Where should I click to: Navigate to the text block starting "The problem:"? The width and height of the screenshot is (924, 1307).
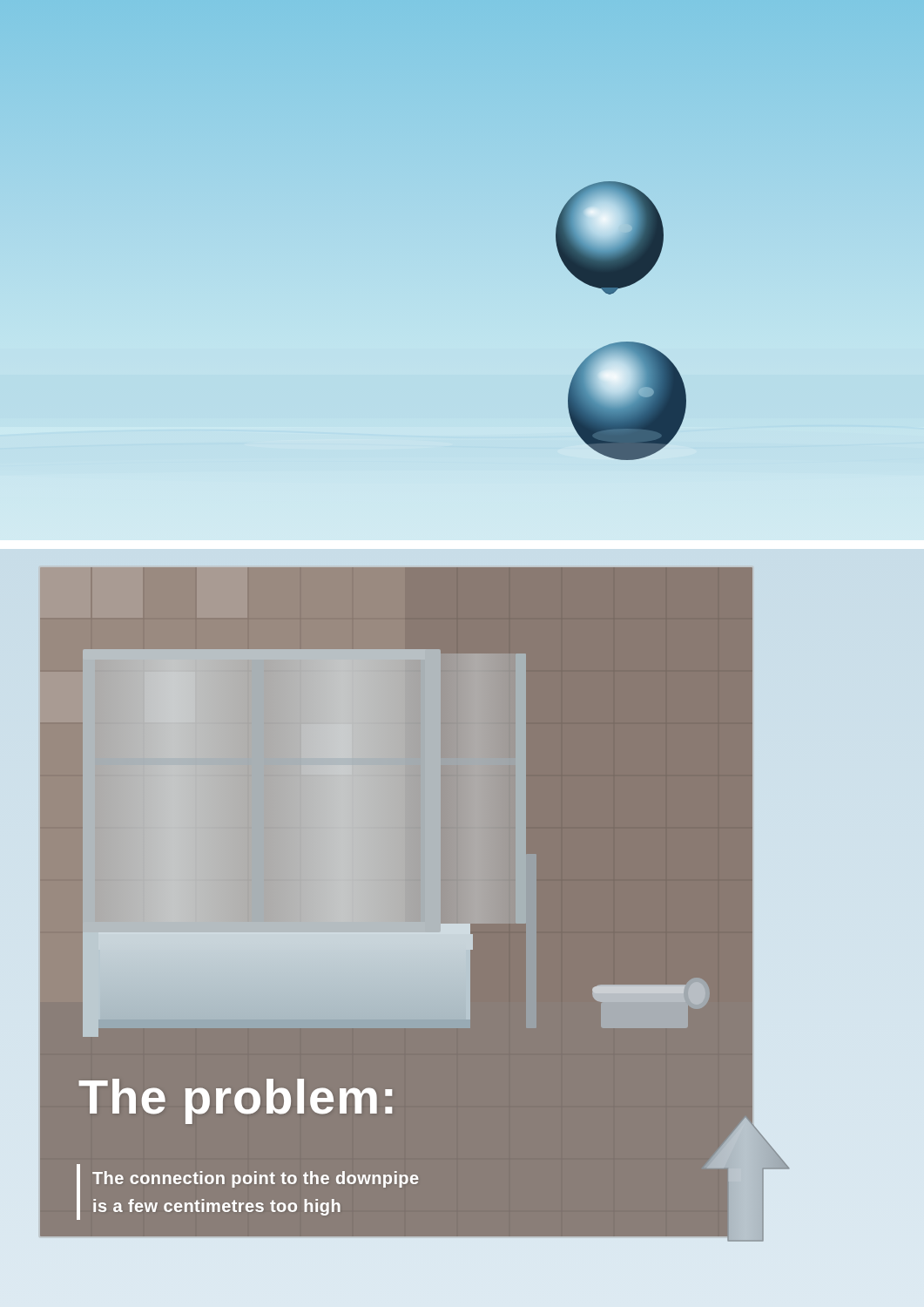(238, 1097)
